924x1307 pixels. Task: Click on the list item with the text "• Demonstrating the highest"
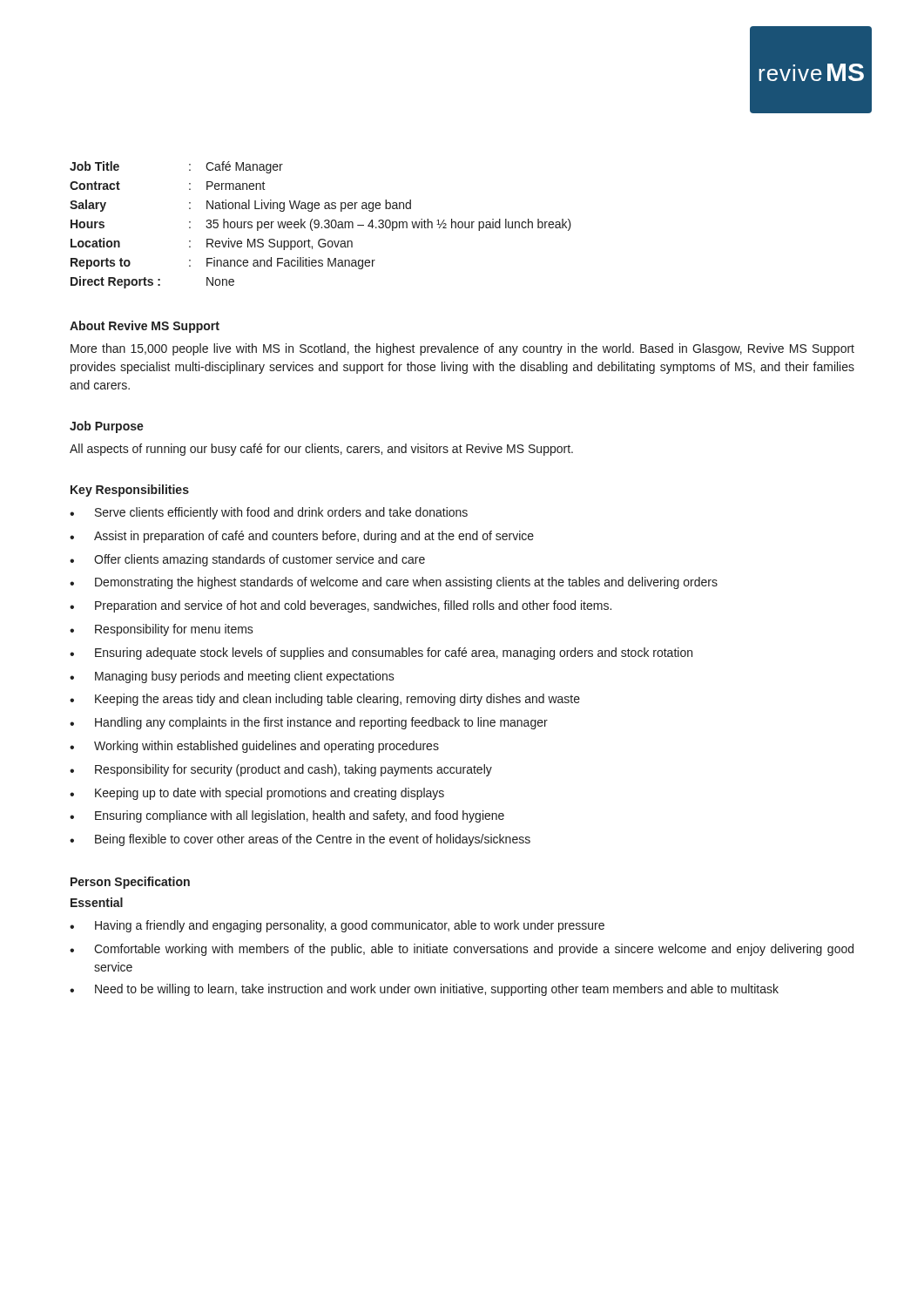click(462, 584)
